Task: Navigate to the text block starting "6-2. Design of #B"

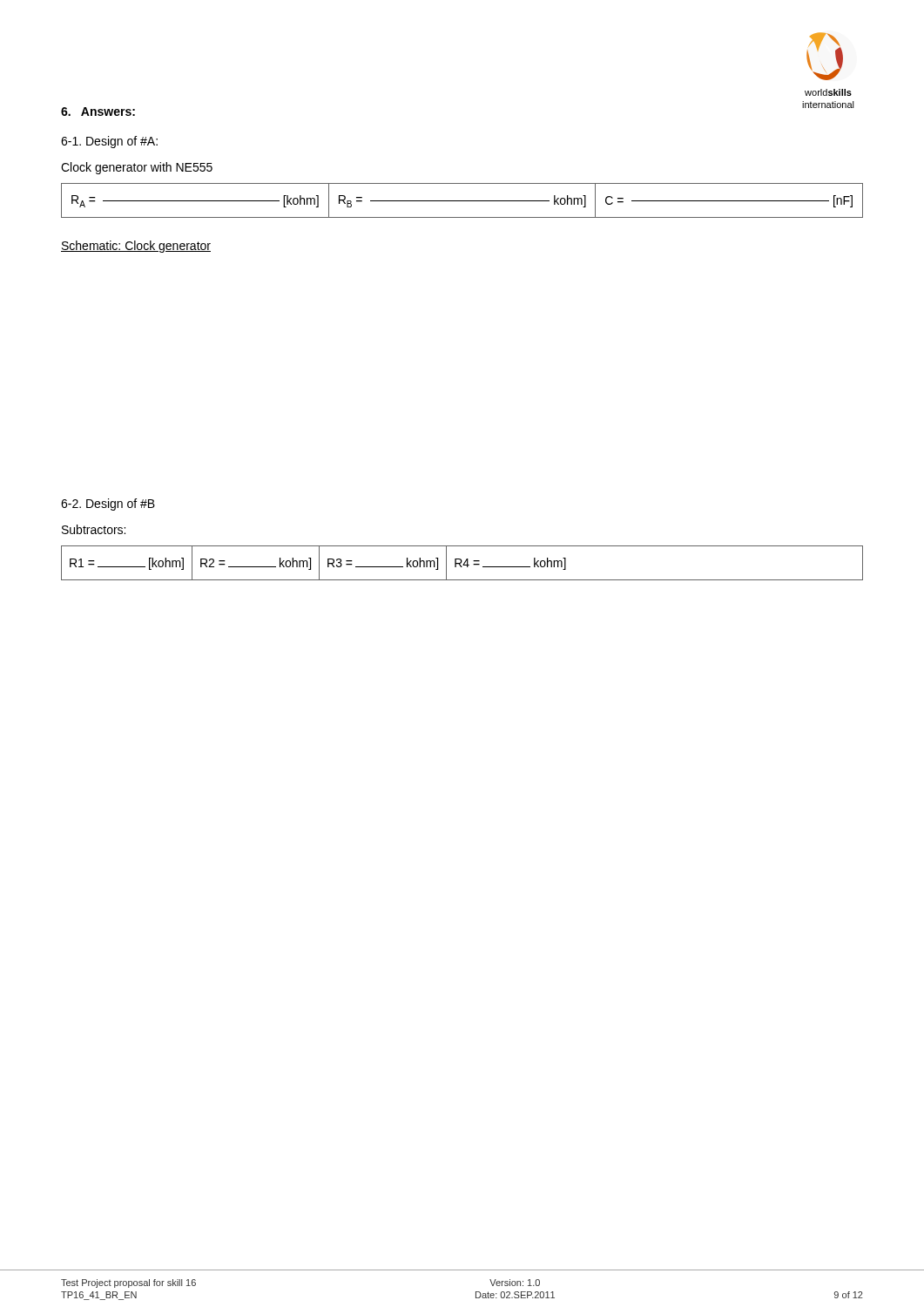Action: [108, 504]
